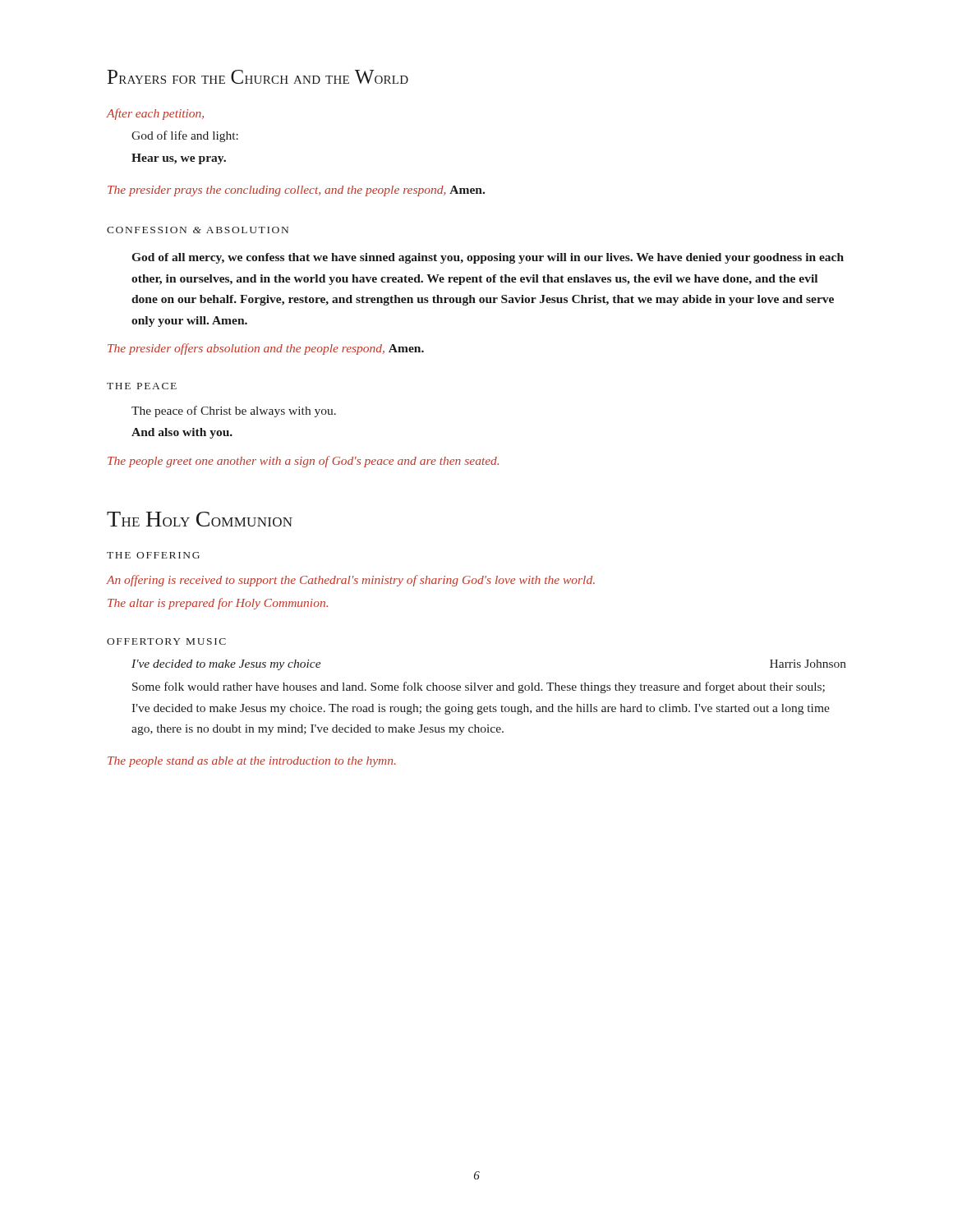Navigate to the passage starting "The presider offers absolution and"
The width and height of the screenshot is (953, 1232).
[x=266, y=348]
